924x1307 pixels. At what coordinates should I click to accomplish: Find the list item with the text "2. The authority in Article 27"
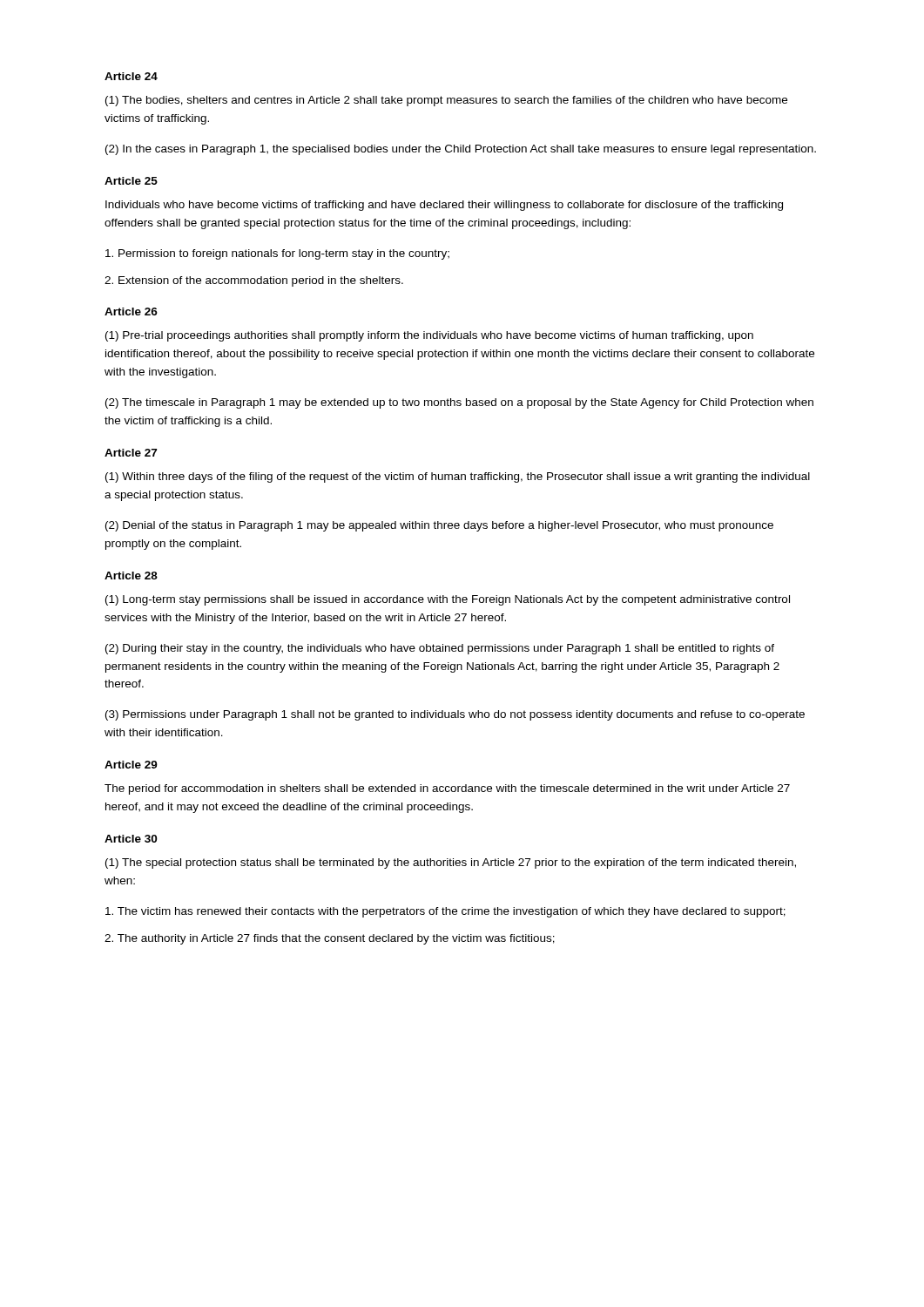point(330,938)
